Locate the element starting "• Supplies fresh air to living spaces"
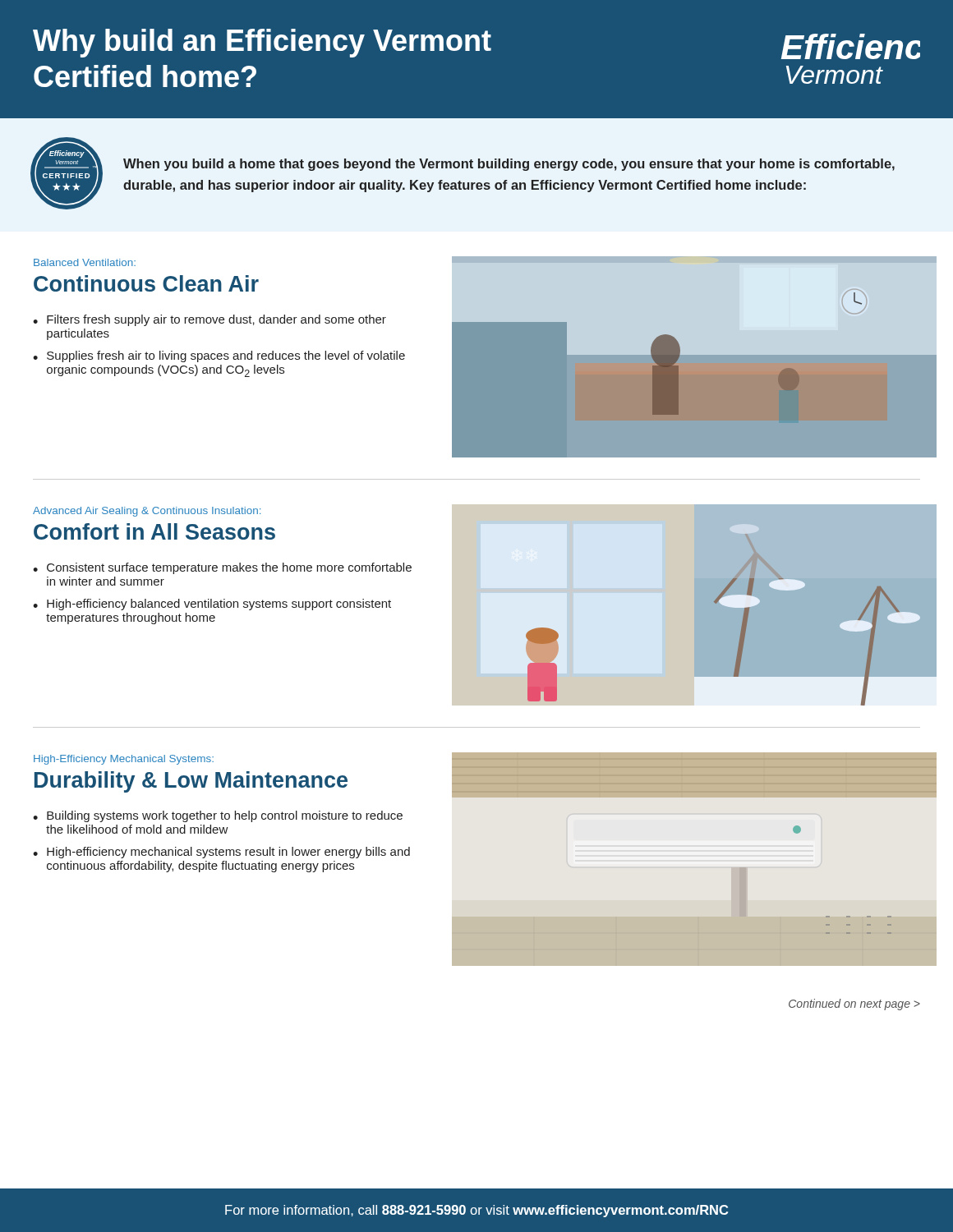 (x=226, y=364)
